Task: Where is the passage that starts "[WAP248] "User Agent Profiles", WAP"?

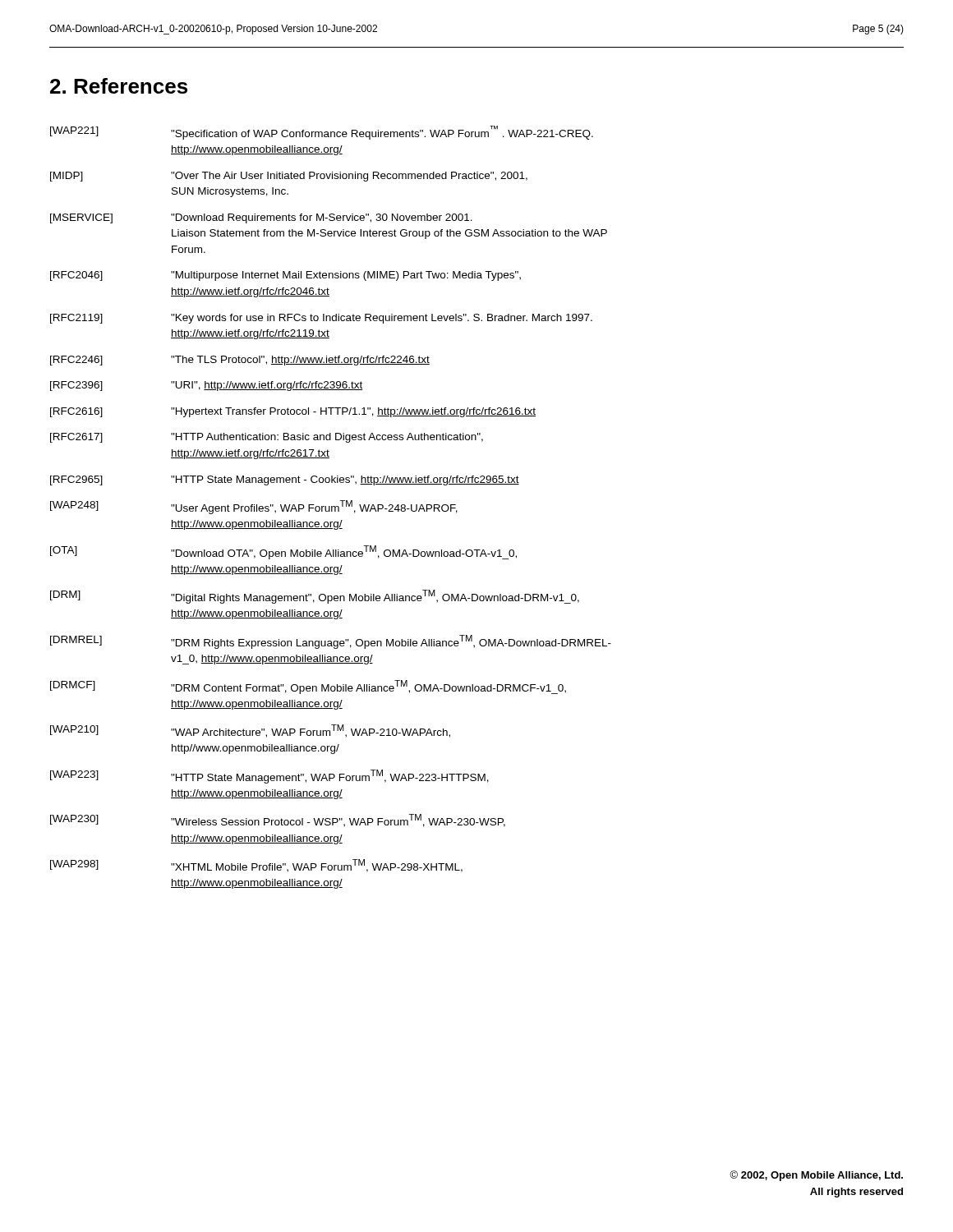Action: click(x=254, y=507)
